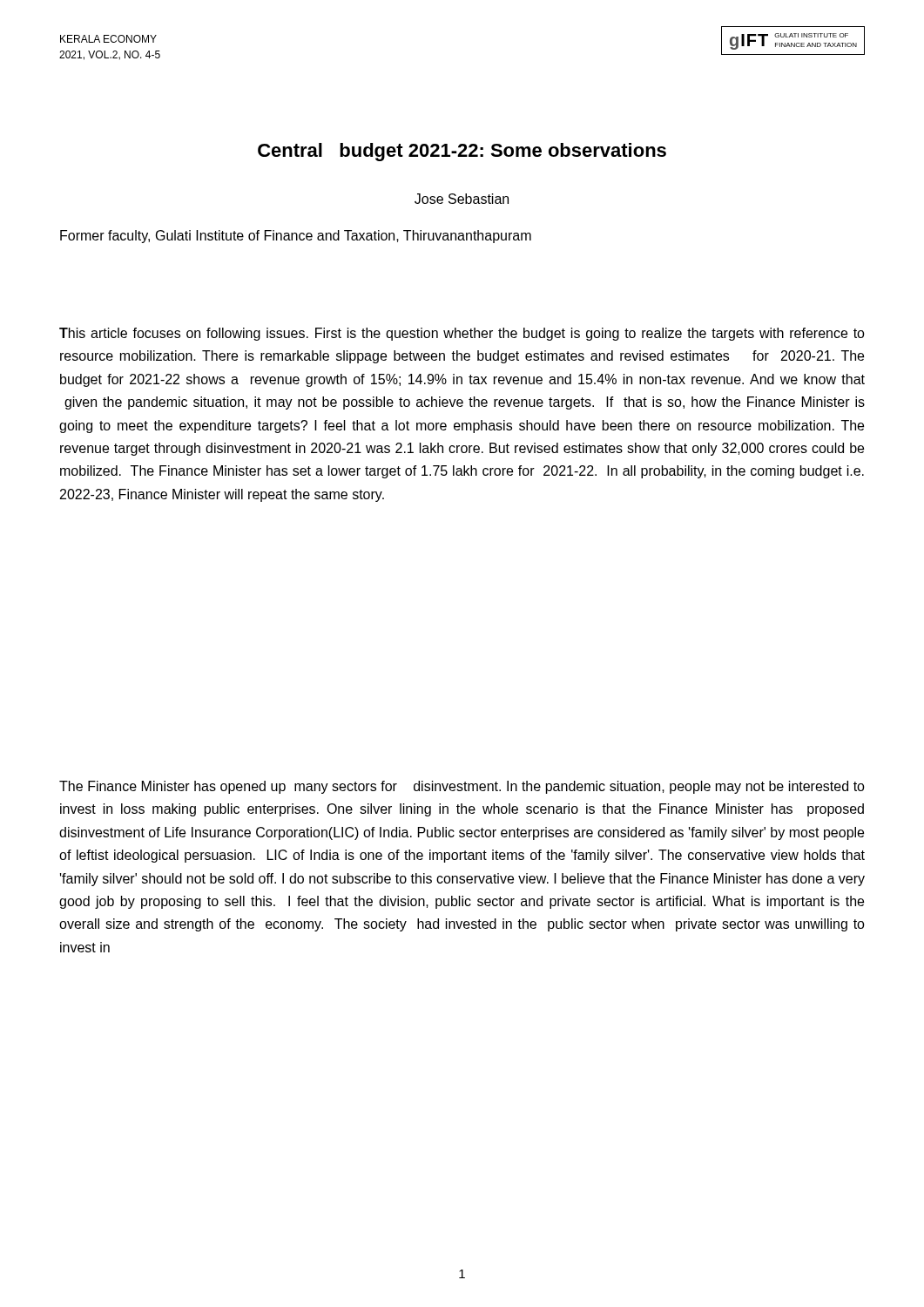Click on the logo

[x=793, y=41]
